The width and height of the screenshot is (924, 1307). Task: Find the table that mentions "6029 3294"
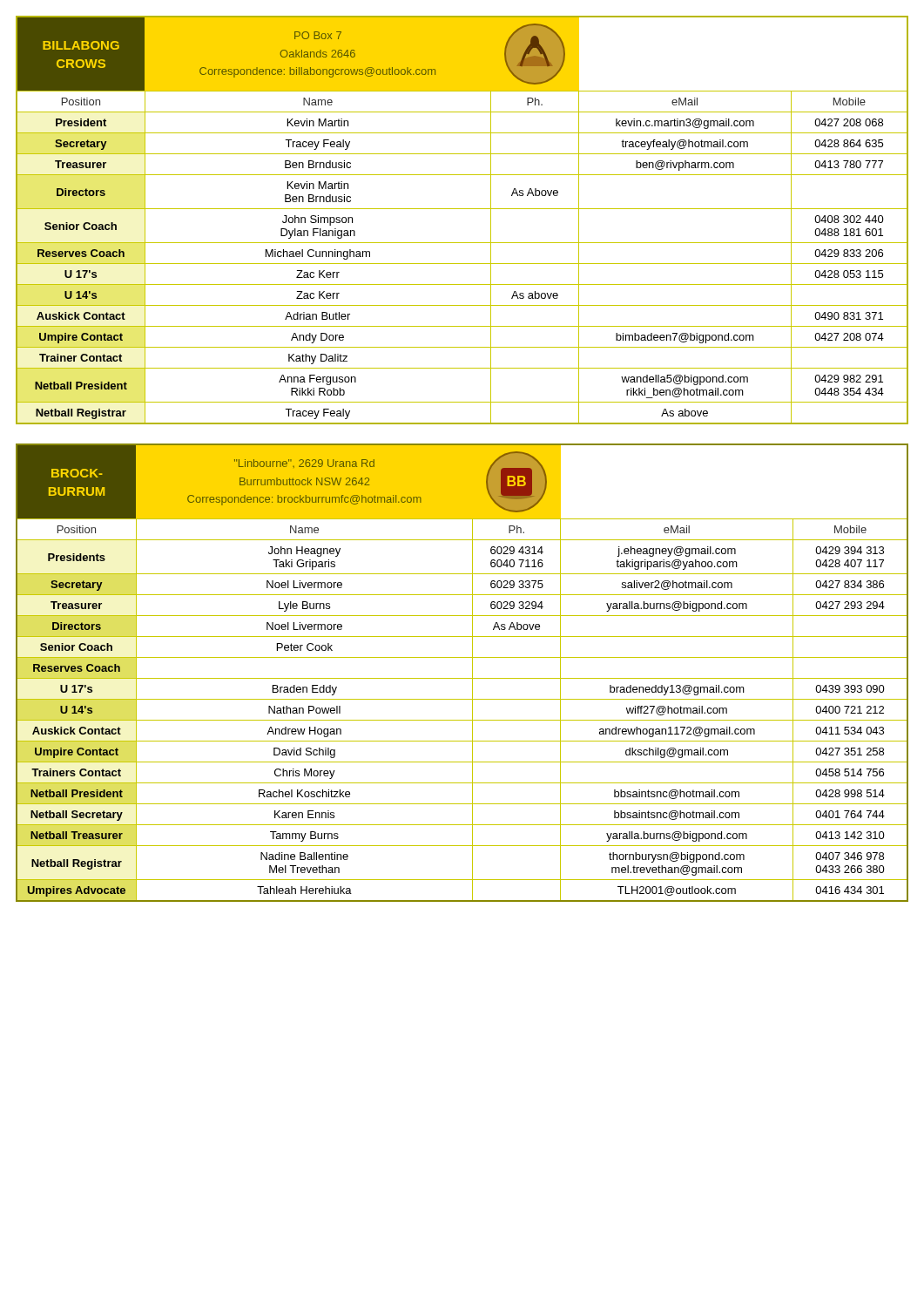tap(462, 673)
